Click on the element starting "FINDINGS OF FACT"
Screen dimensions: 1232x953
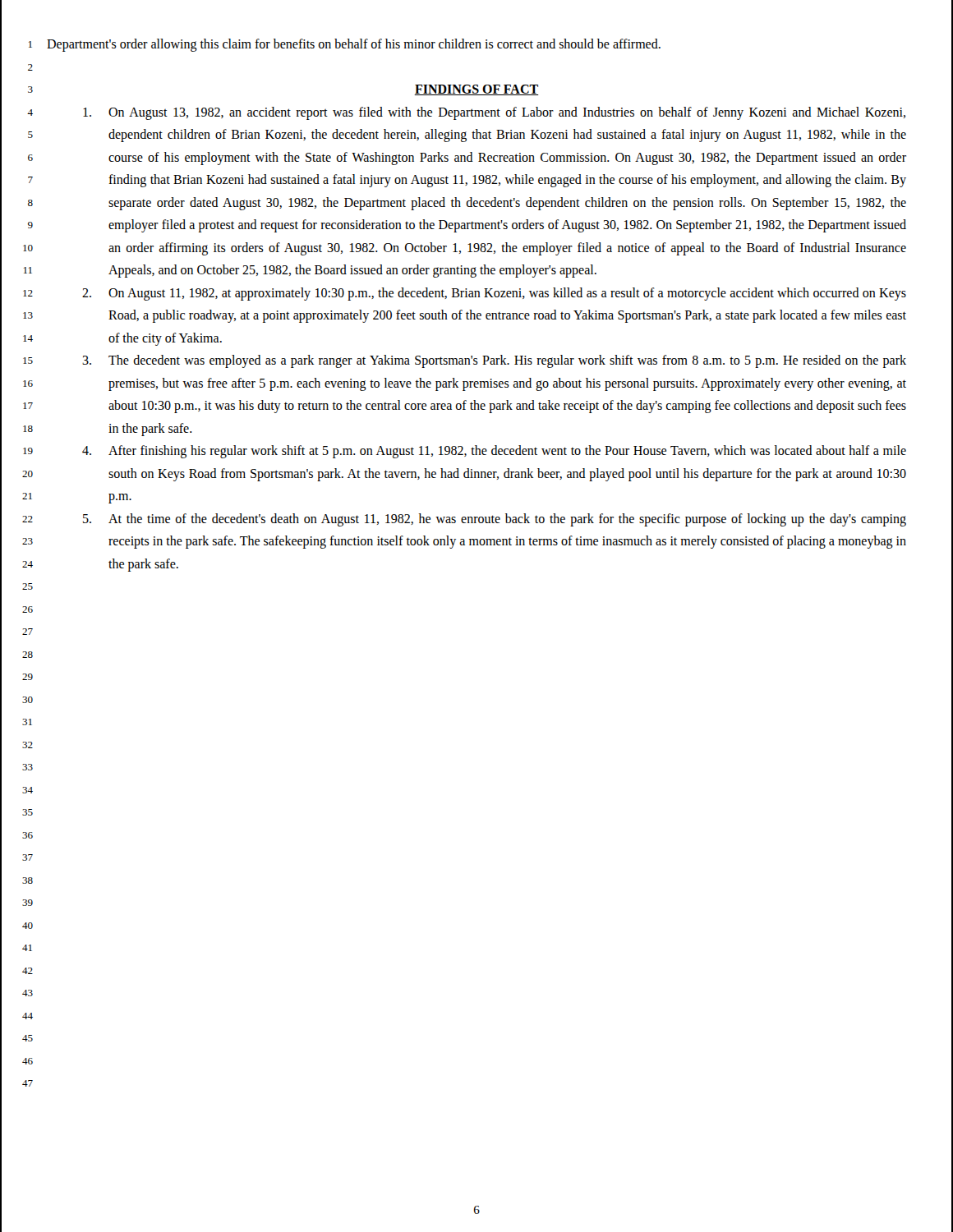coord(476,89)
